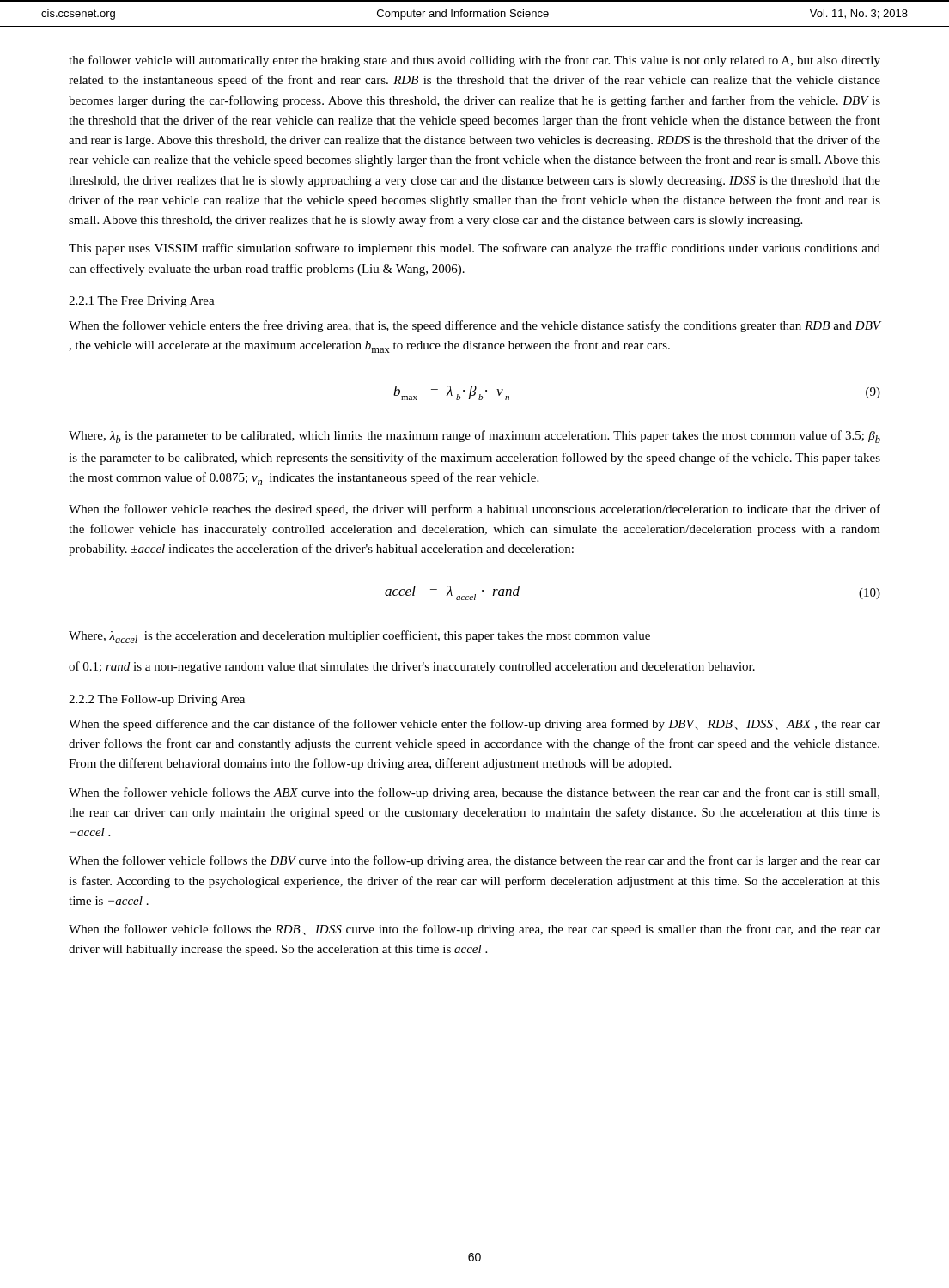949x1288 pixels.
Task: Find the block on this page that starts "This paper uses"
Action: 474,259
